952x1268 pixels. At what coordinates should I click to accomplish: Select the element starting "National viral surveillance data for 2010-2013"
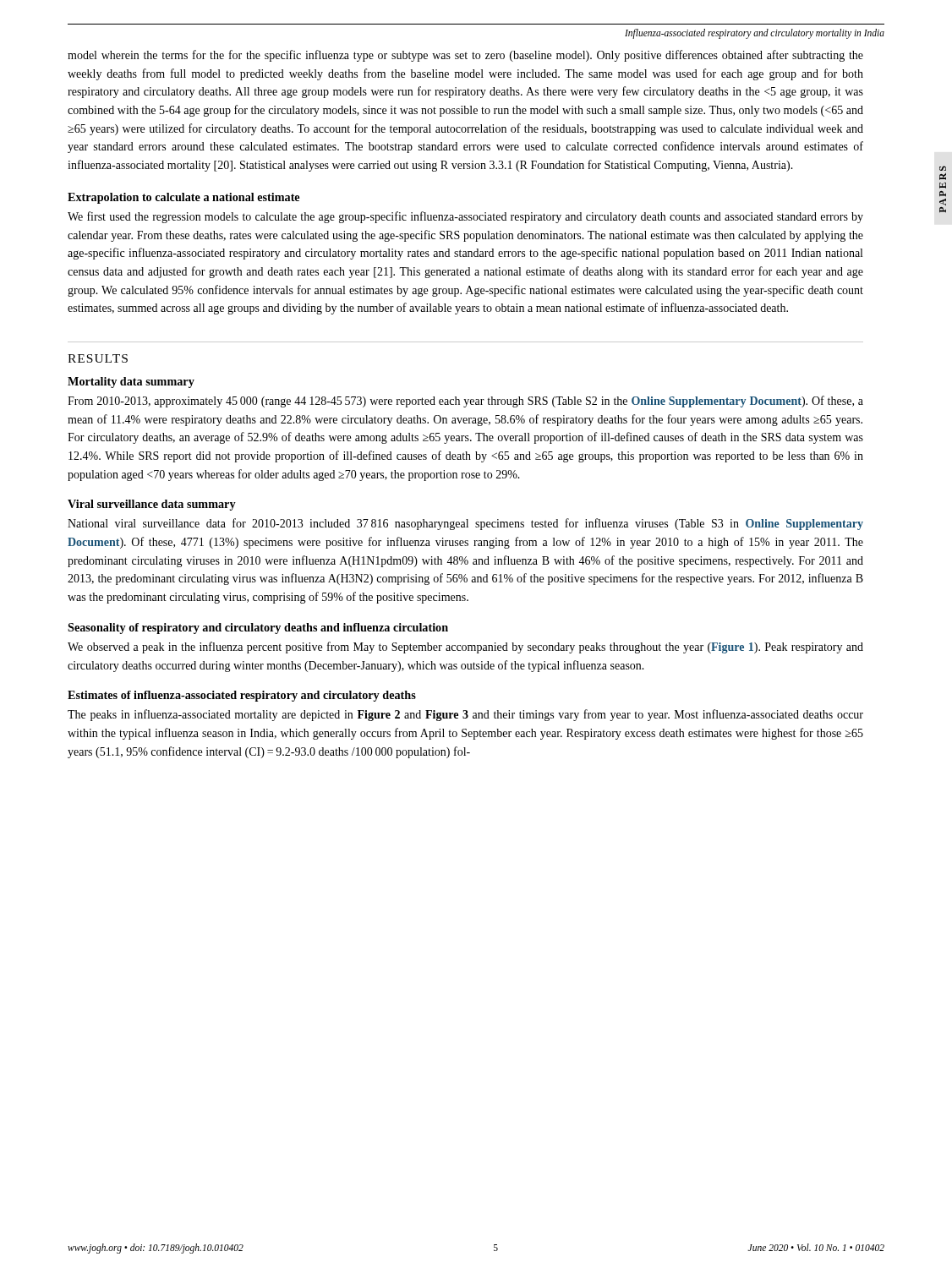[x=465, y=561]
